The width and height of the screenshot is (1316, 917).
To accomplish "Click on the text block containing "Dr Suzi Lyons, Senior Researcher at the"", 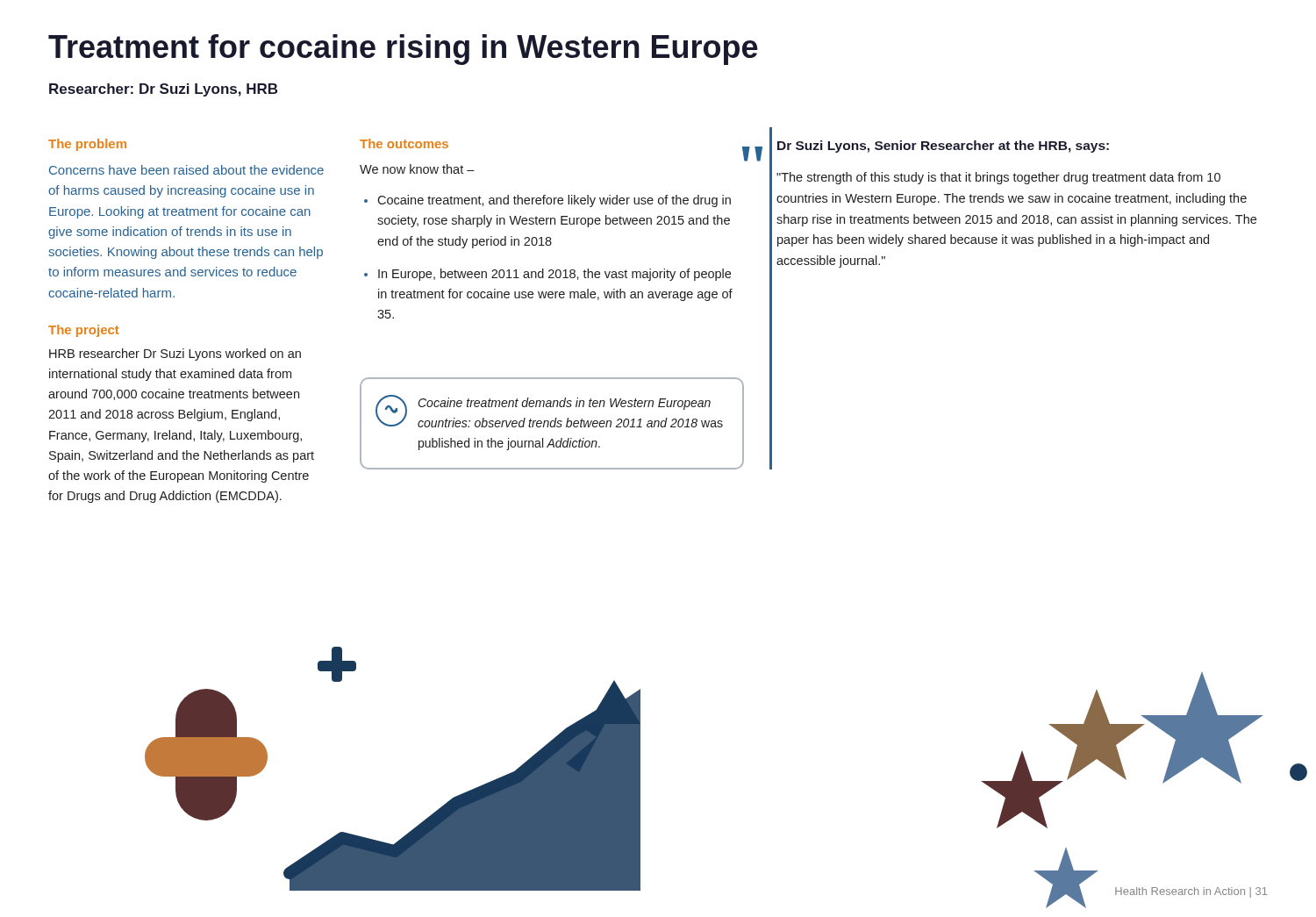I will (x=1022, y=146).
